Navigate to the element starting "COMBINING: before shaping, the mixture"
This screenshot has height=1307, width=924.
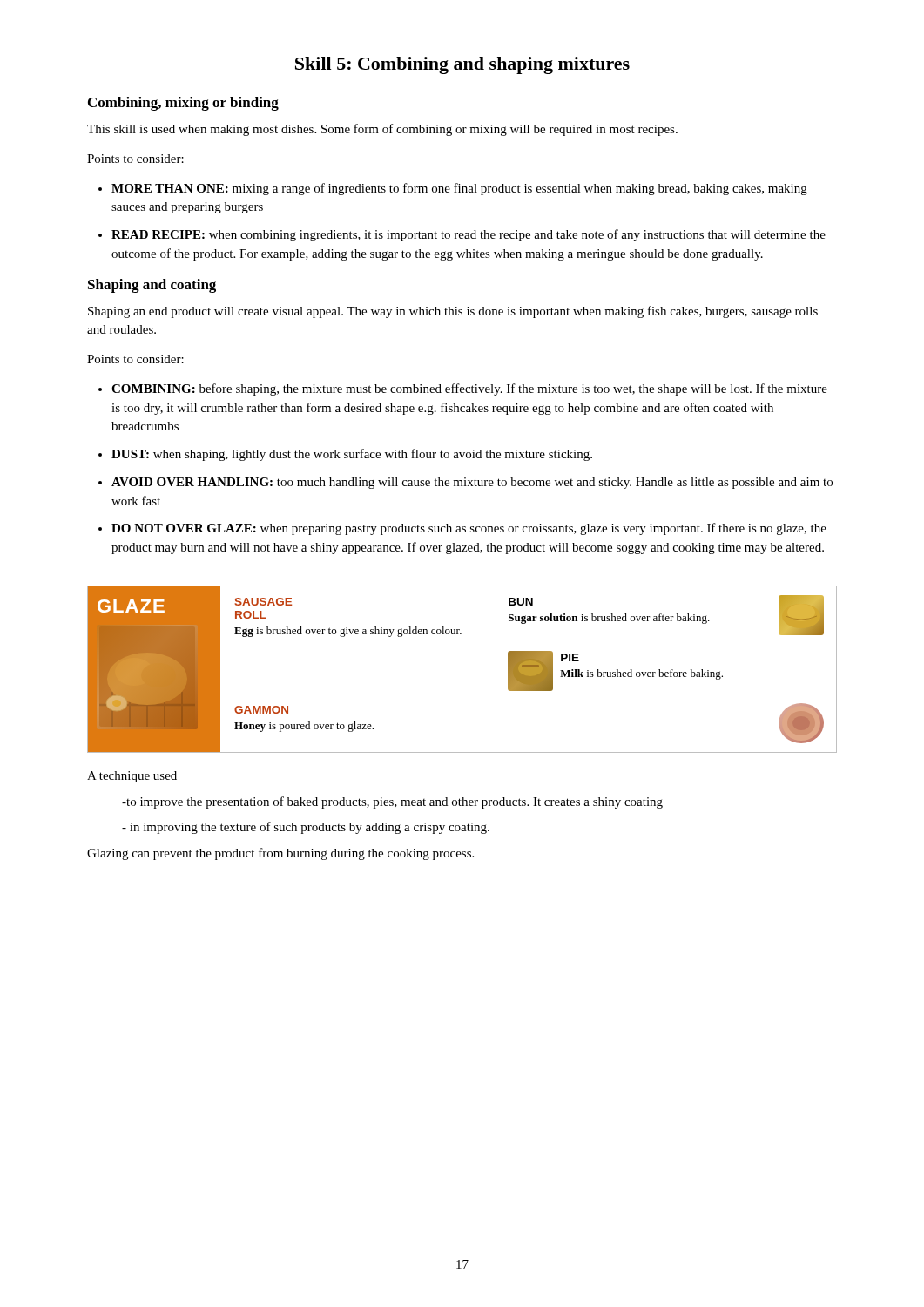pos(474,408)
